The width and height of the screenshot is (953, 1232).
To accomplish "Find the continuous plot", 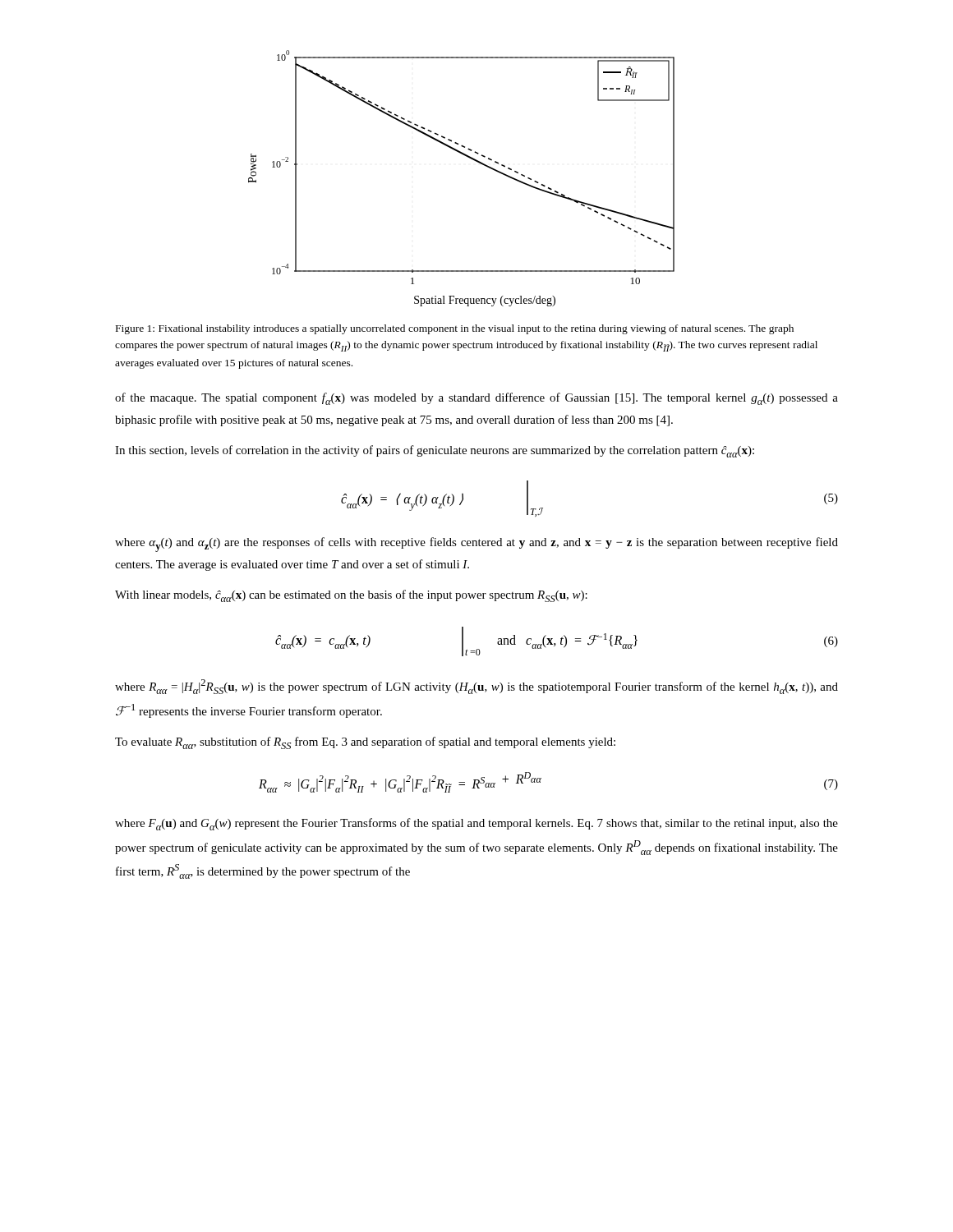I will (476, 181).
